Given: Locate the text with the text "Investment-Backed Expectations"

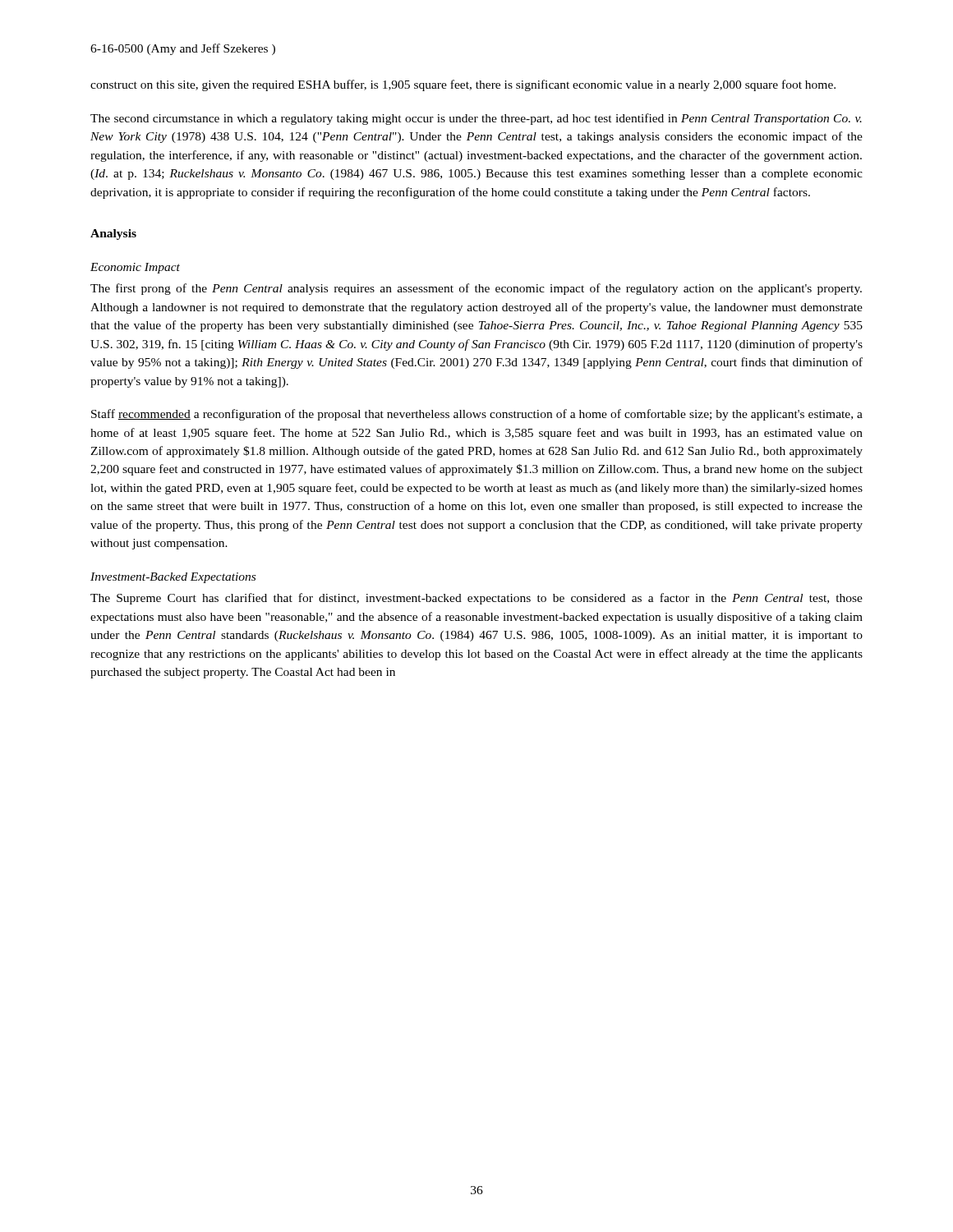Looking at the screenshot, I should tap(173, 576).
